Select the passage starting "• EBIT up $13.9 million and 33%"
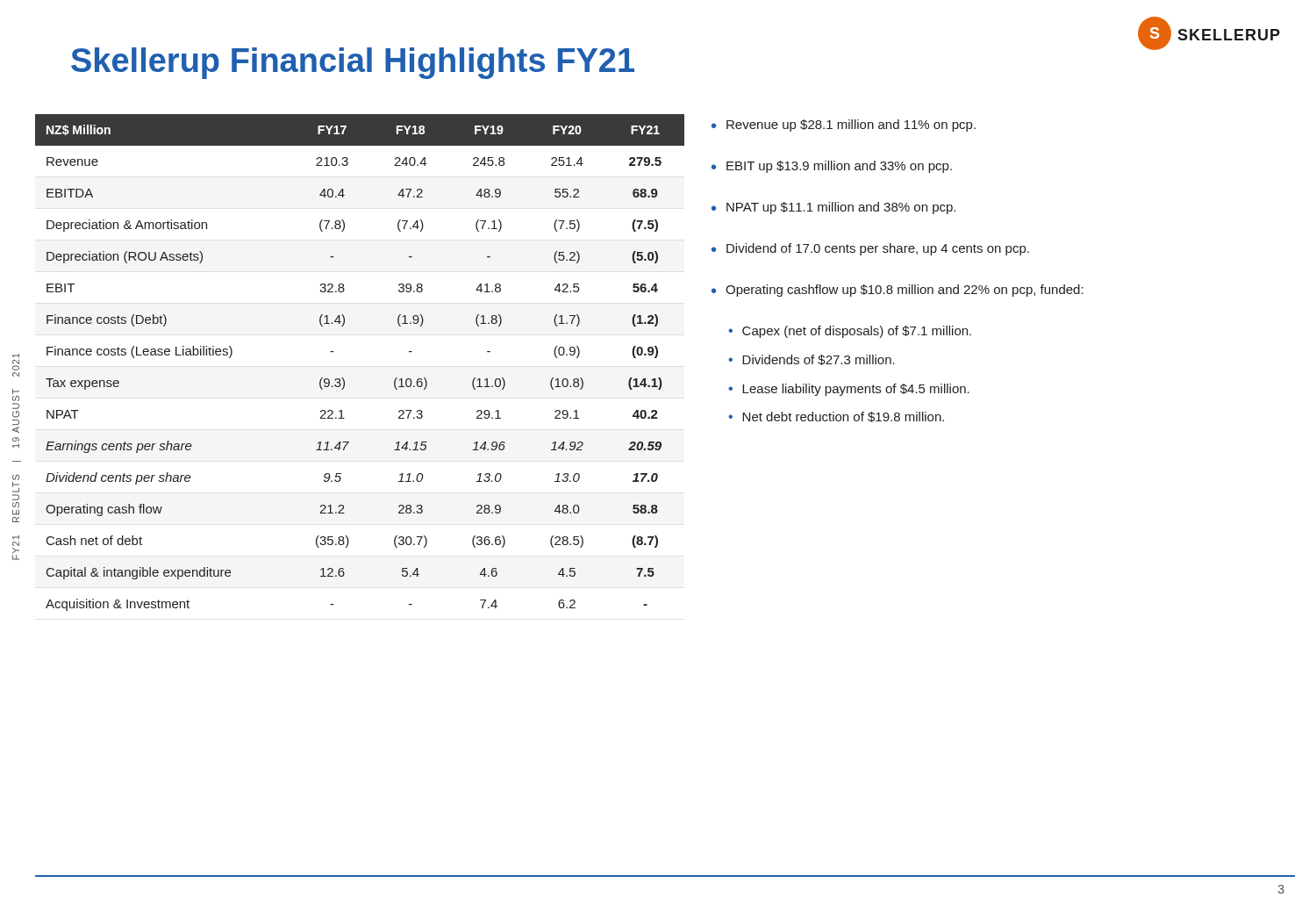Image resolution: width=1316 pixels, height=912 pixels. coord(832,168)
